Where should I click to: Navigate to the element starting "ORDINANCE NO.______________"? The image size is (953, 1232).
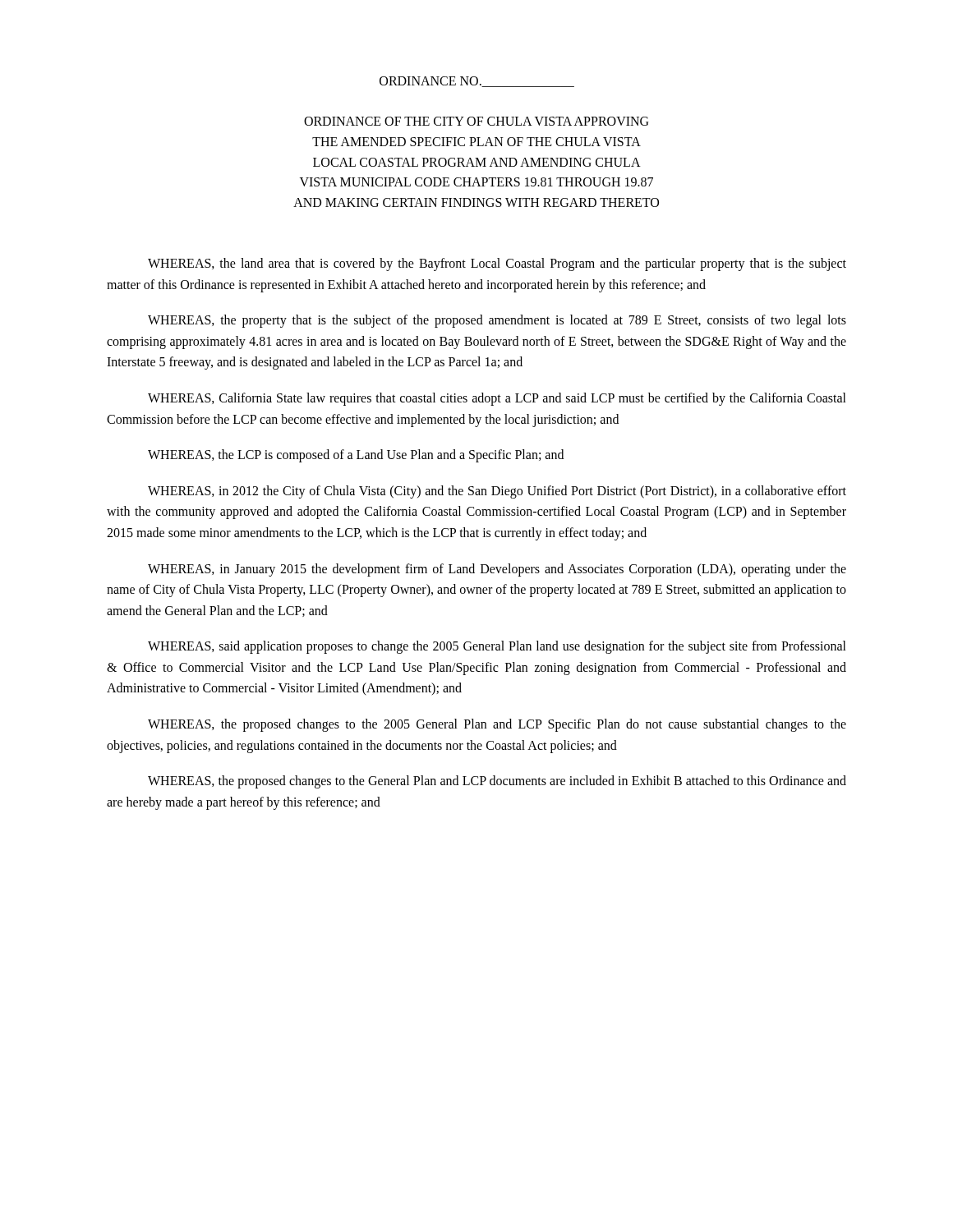click(x=476, y=81)
